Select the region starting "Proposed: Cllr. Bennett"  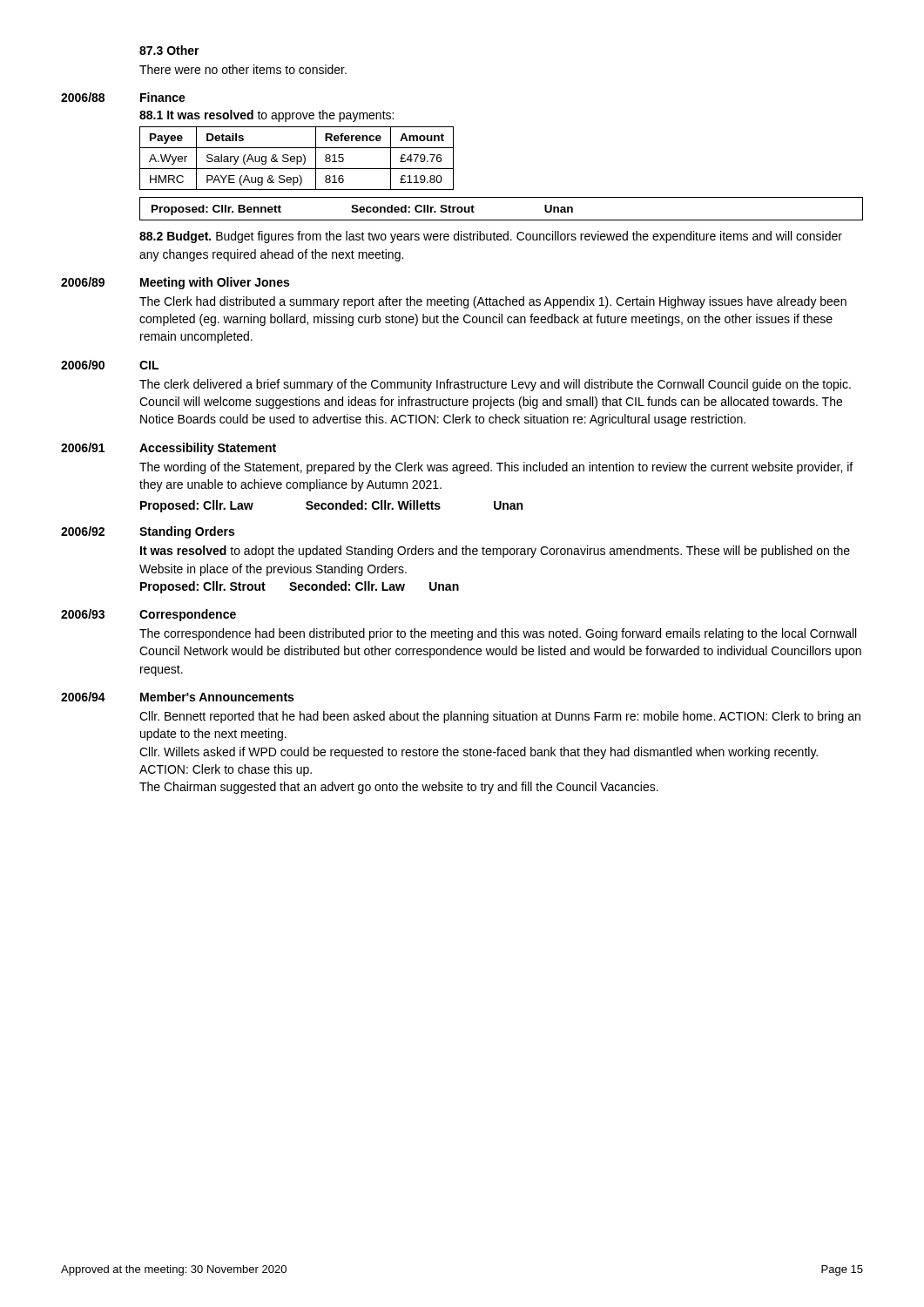362,209
